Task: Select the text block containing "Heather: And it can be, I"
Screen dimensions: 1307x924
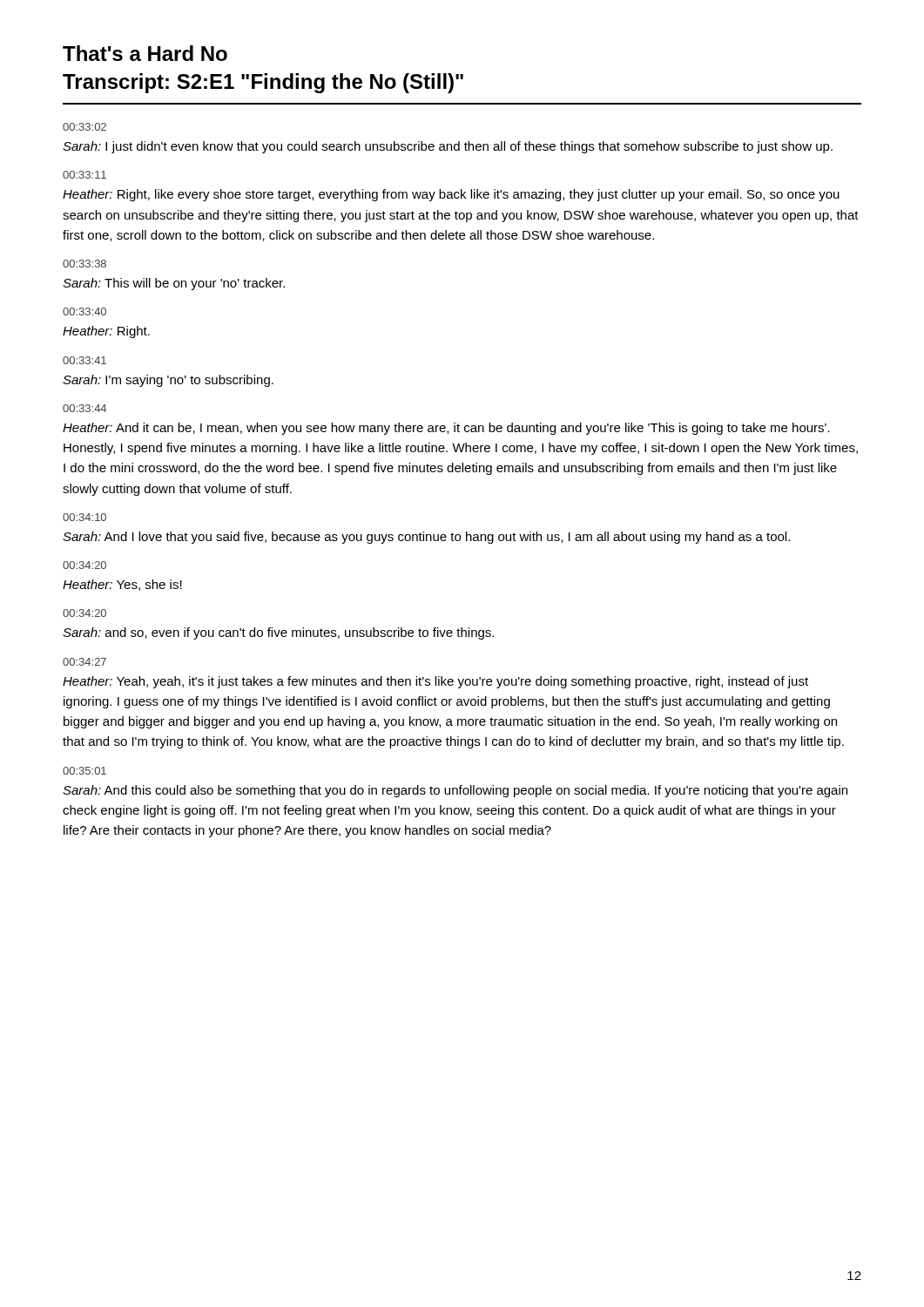Action: tap(461, 458)
